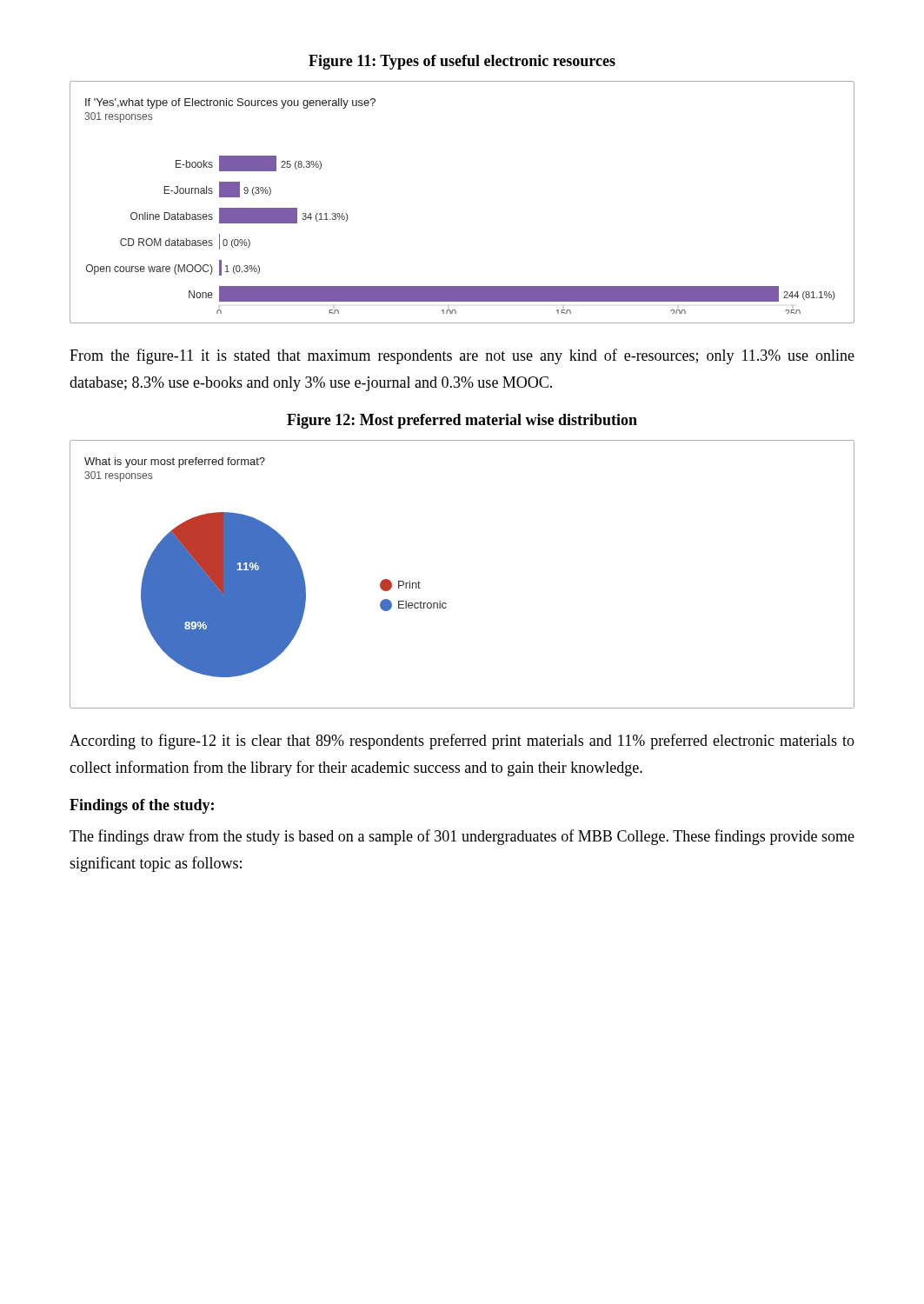The height and width of the screenshot is (1304, 924).
Task: Find the bar chart
Action: (462, 202)
